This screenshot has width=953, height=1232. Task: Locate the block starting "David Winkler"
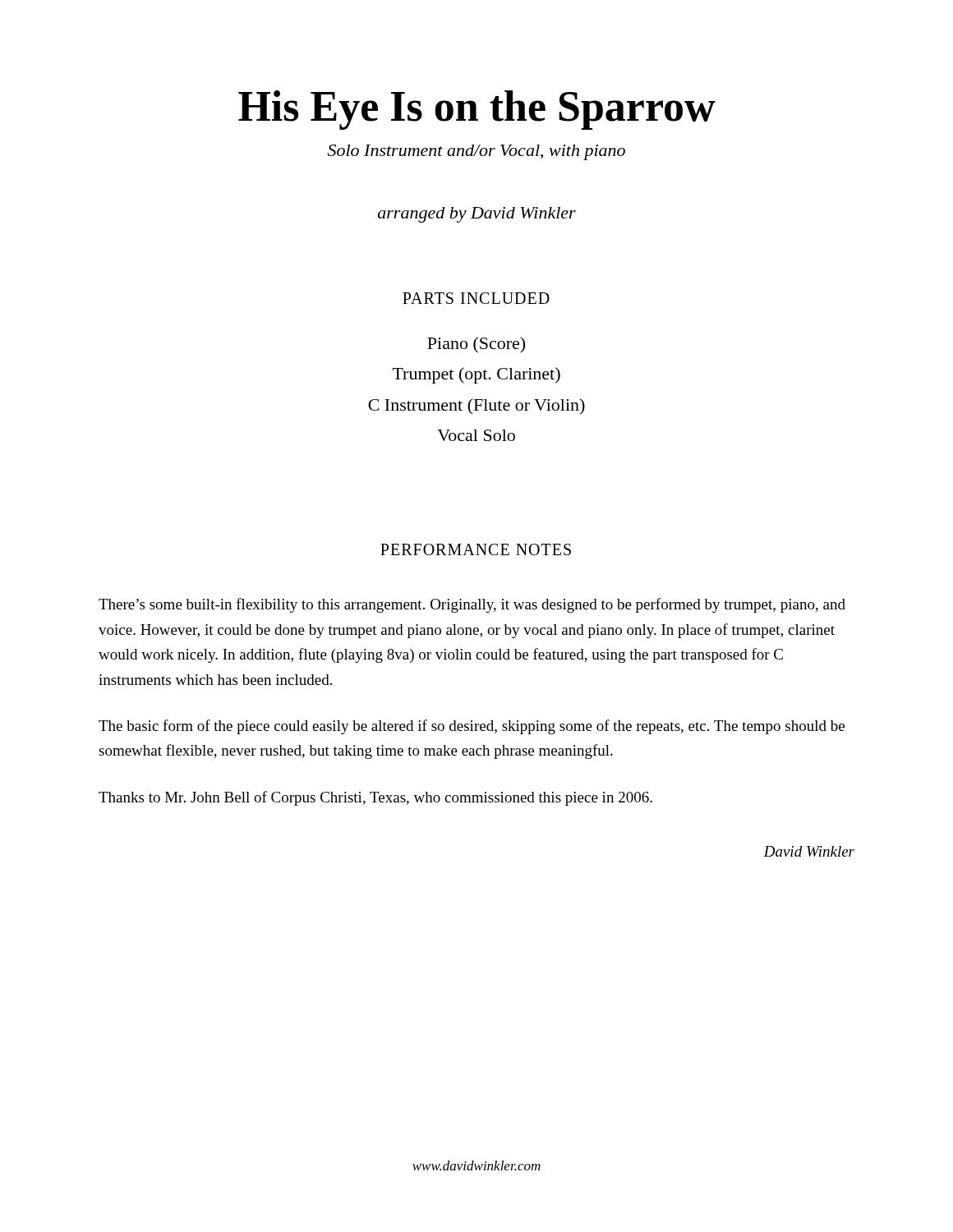[x=809, y=851]
